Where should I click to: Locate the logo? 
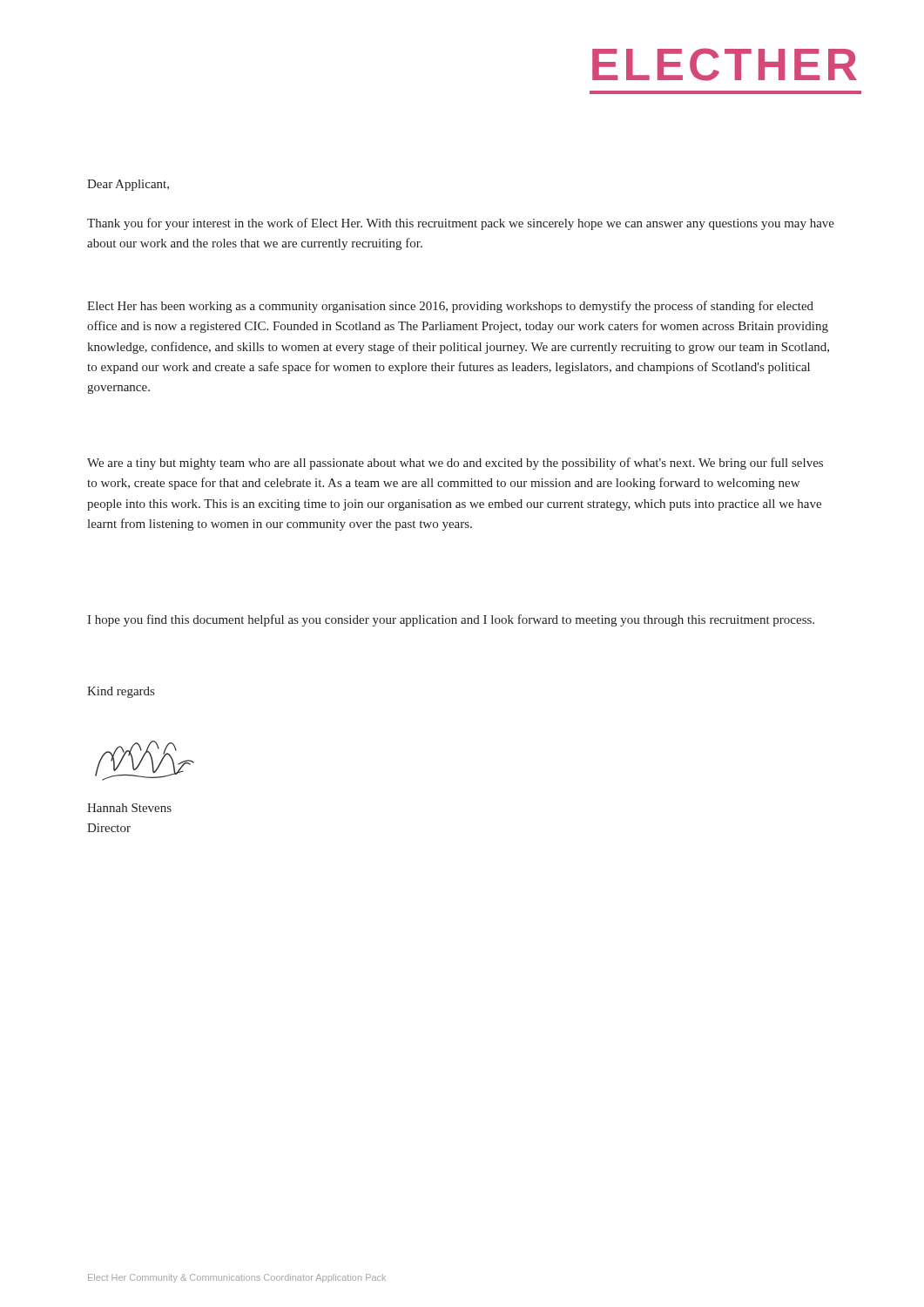pos(725,68)
